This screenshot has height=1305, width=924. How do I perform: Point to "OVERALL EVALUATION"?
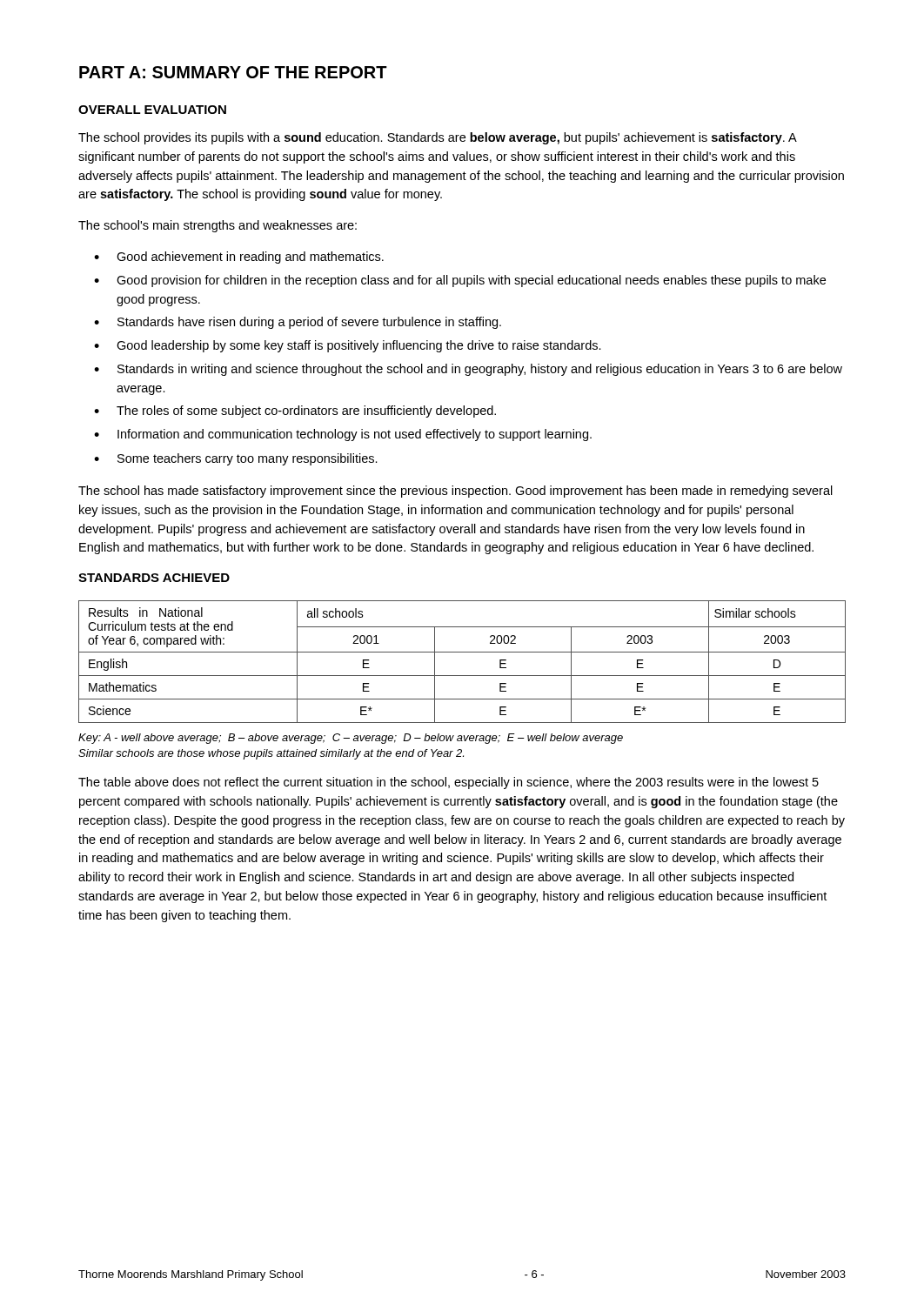click(153, 109)
